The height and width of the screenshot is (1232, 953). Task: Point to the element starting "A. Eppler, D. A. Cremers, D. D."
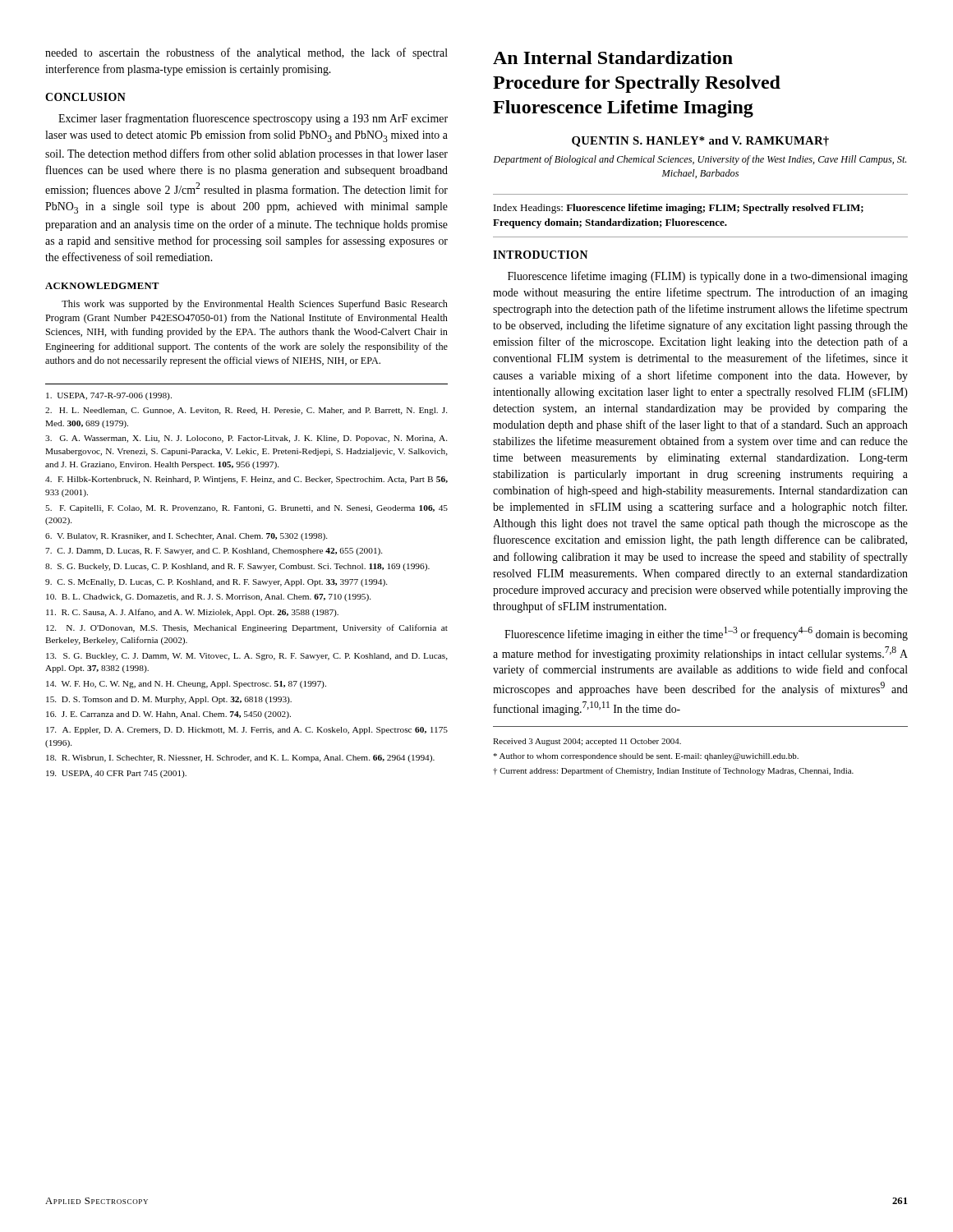(246, 736)
